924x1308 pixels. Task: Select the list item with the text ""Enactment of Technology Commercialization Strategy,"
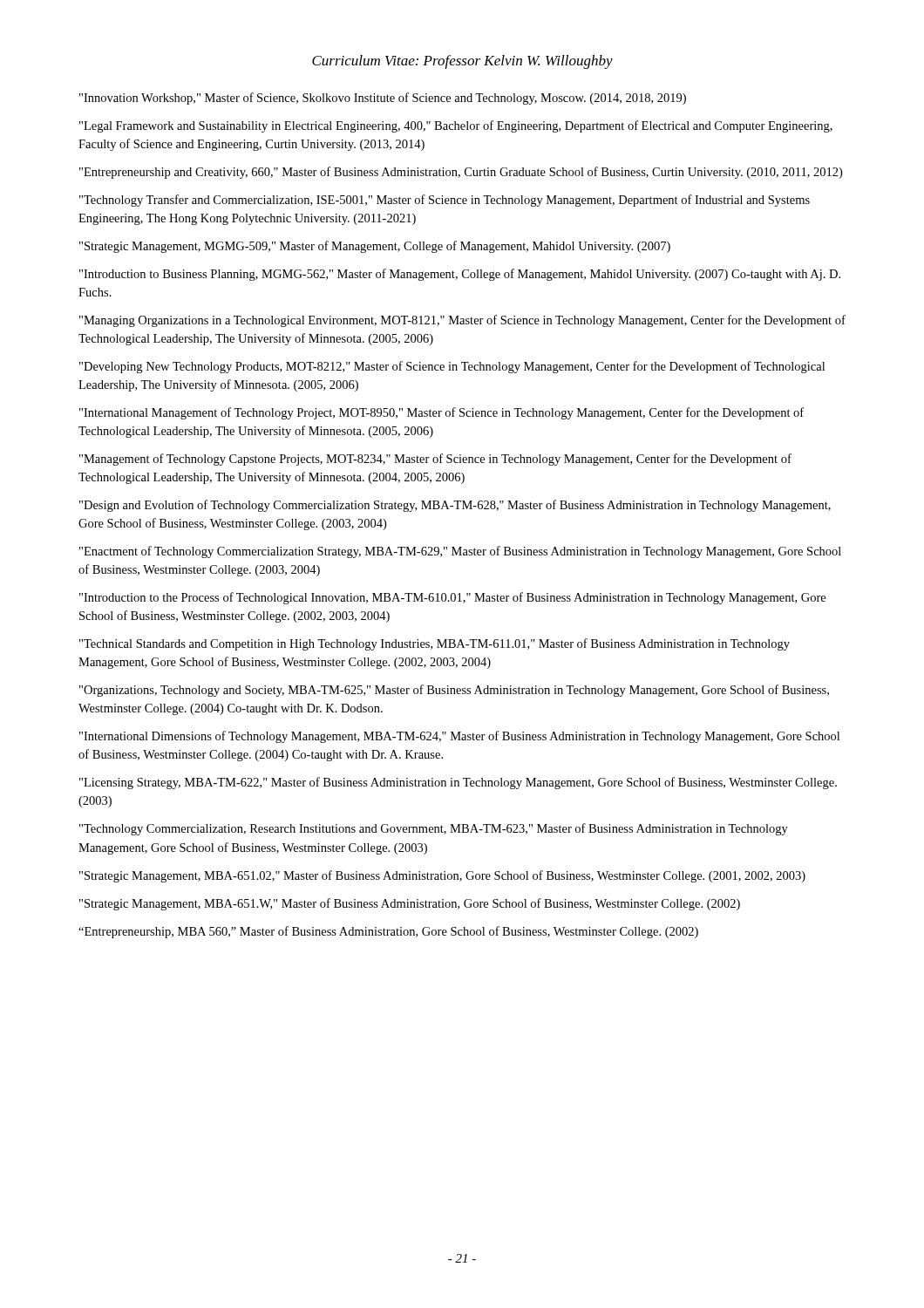coord(460,561)
